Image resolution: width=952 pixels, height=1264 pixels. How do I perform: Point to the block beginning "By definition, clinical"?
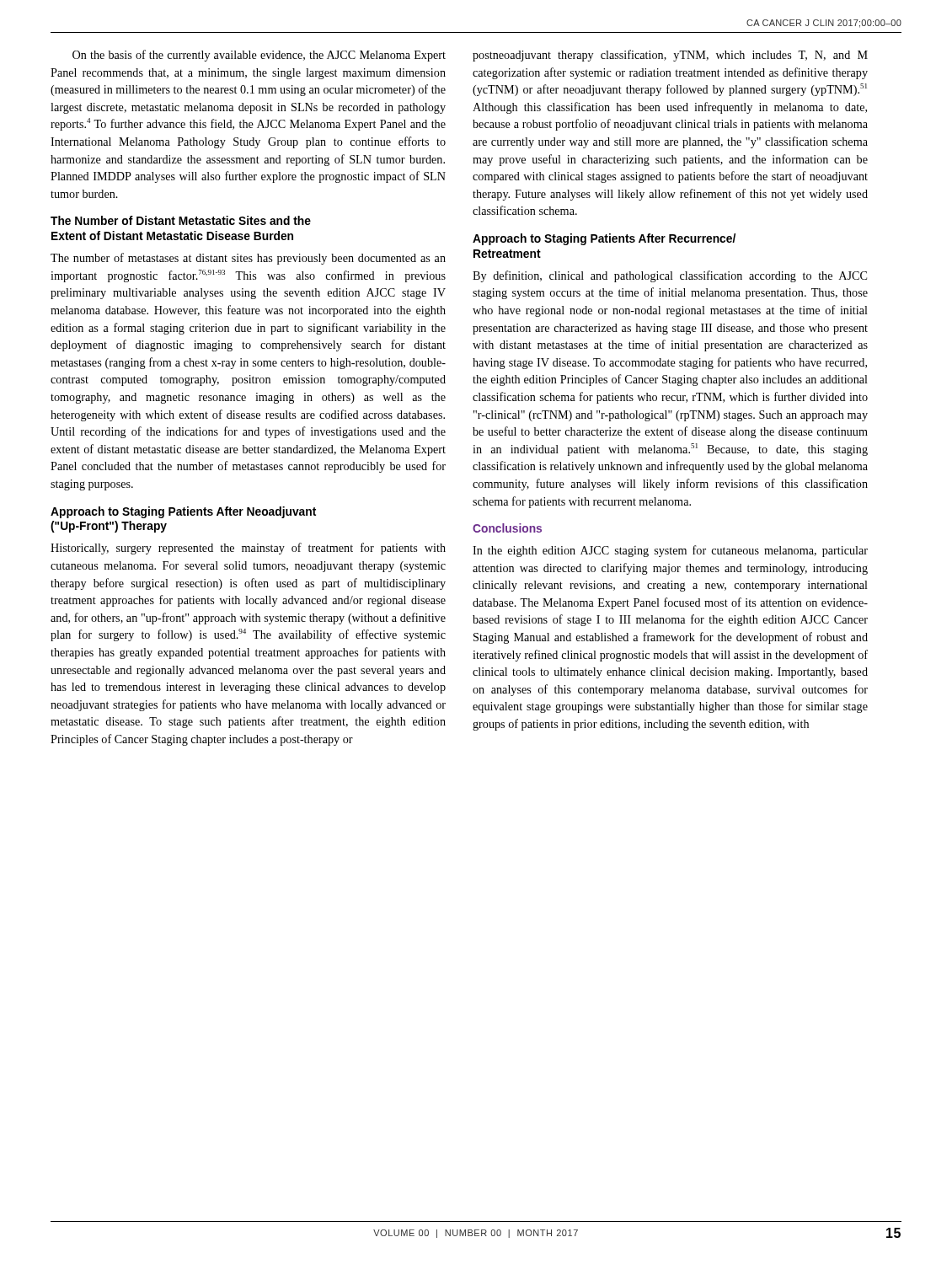click(x=670, y=388)
